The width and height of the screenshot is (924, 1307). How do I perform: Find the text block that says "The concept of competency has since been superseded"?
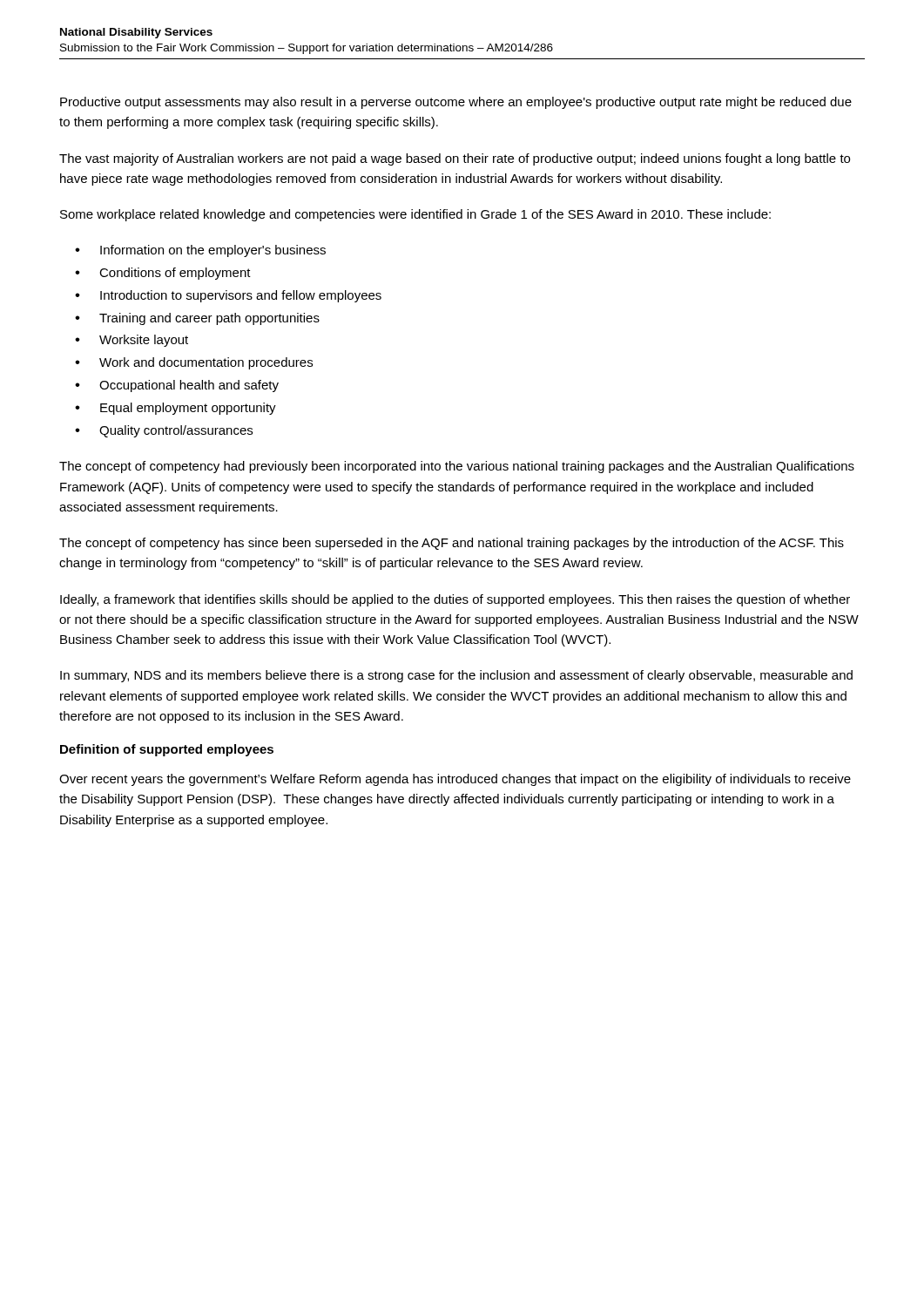[x=452, y=553]
